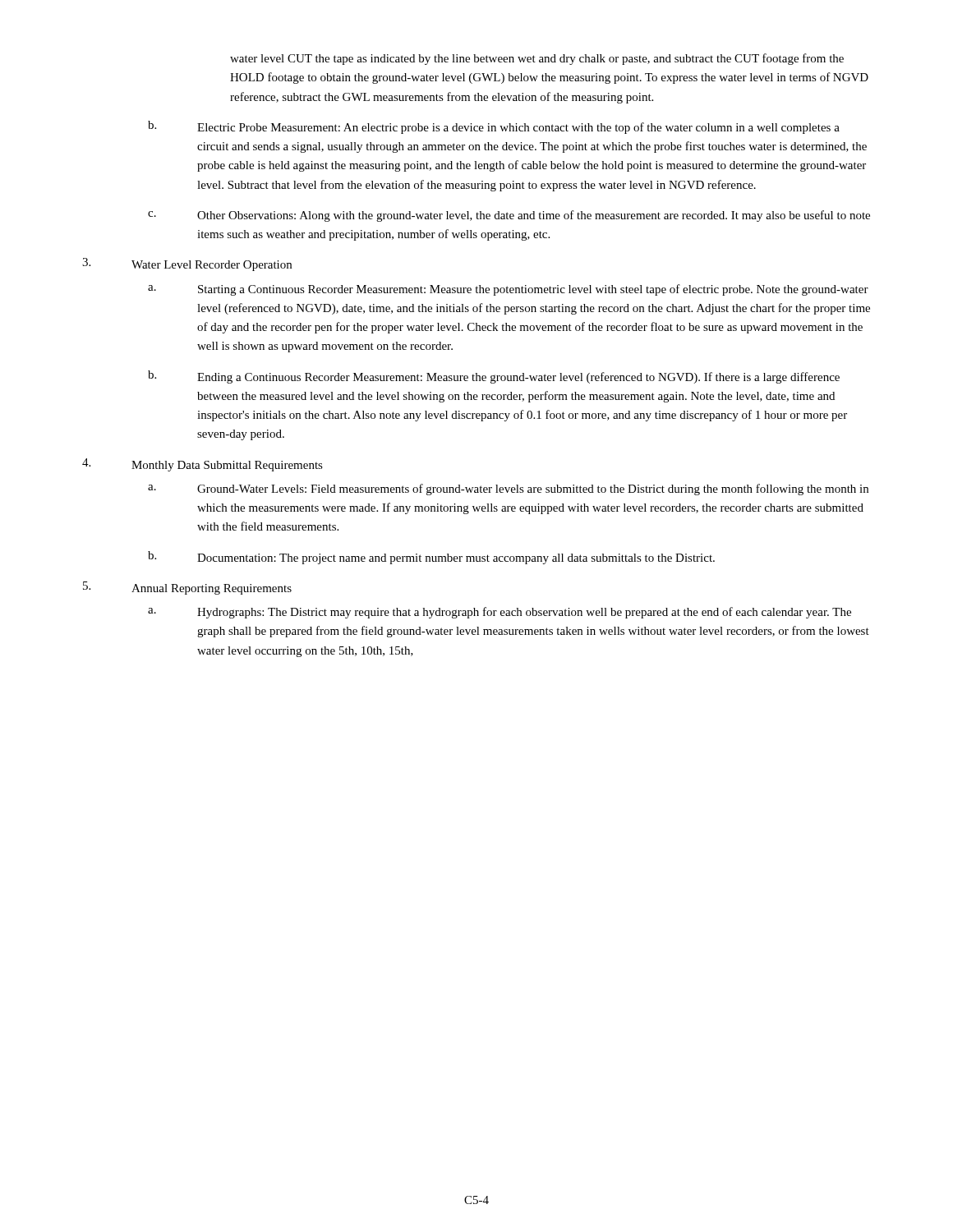Screen dimensions: 1232x953
Task: Select the text block starting "b. Electric Probe Measurement: An electric probe is"
Action: tap(509, 156)
